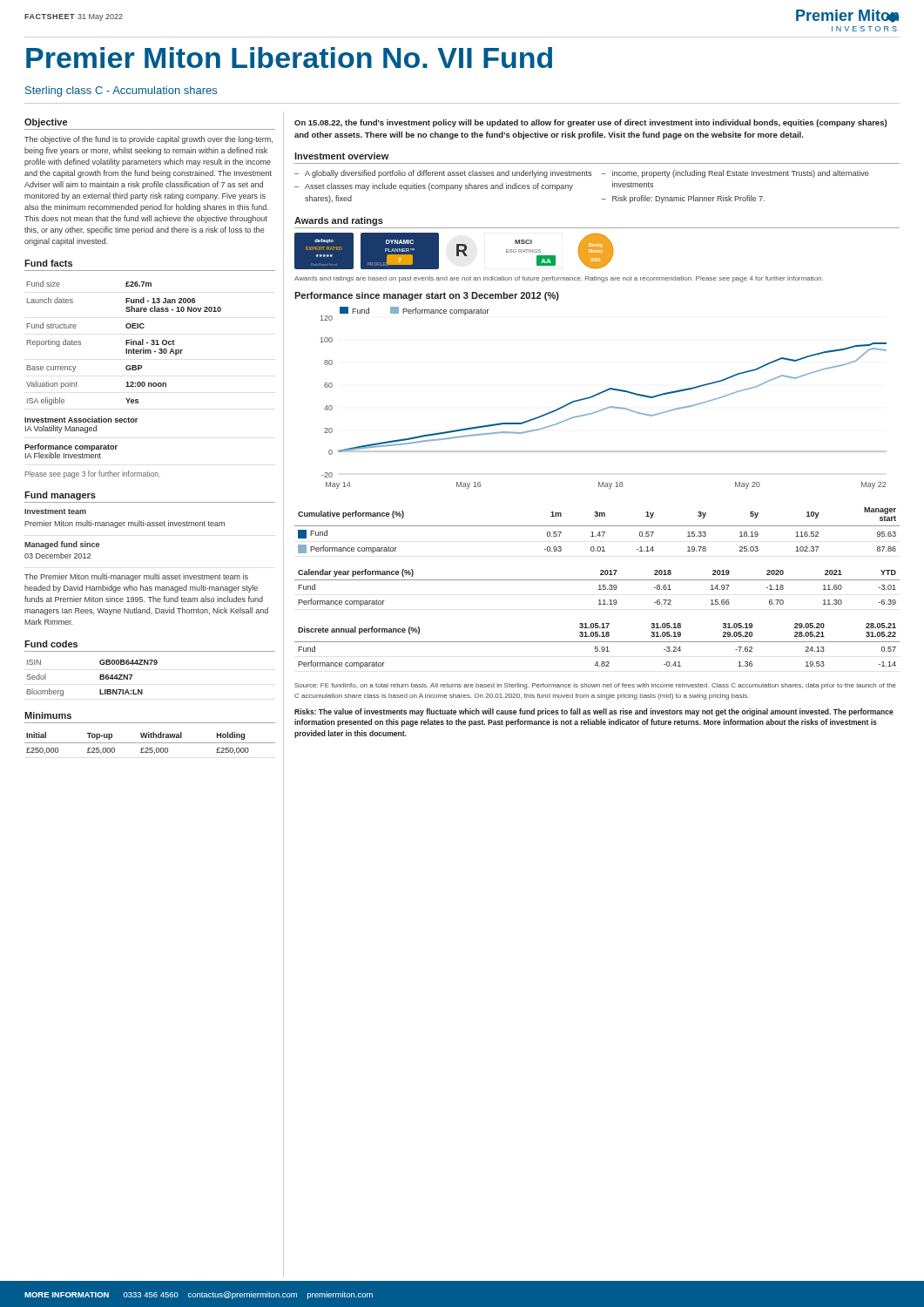Screen dimensions: 1307x924
Task: Locate the list item containing "– income, property (including Real Estate"
Action: [735, 178]
